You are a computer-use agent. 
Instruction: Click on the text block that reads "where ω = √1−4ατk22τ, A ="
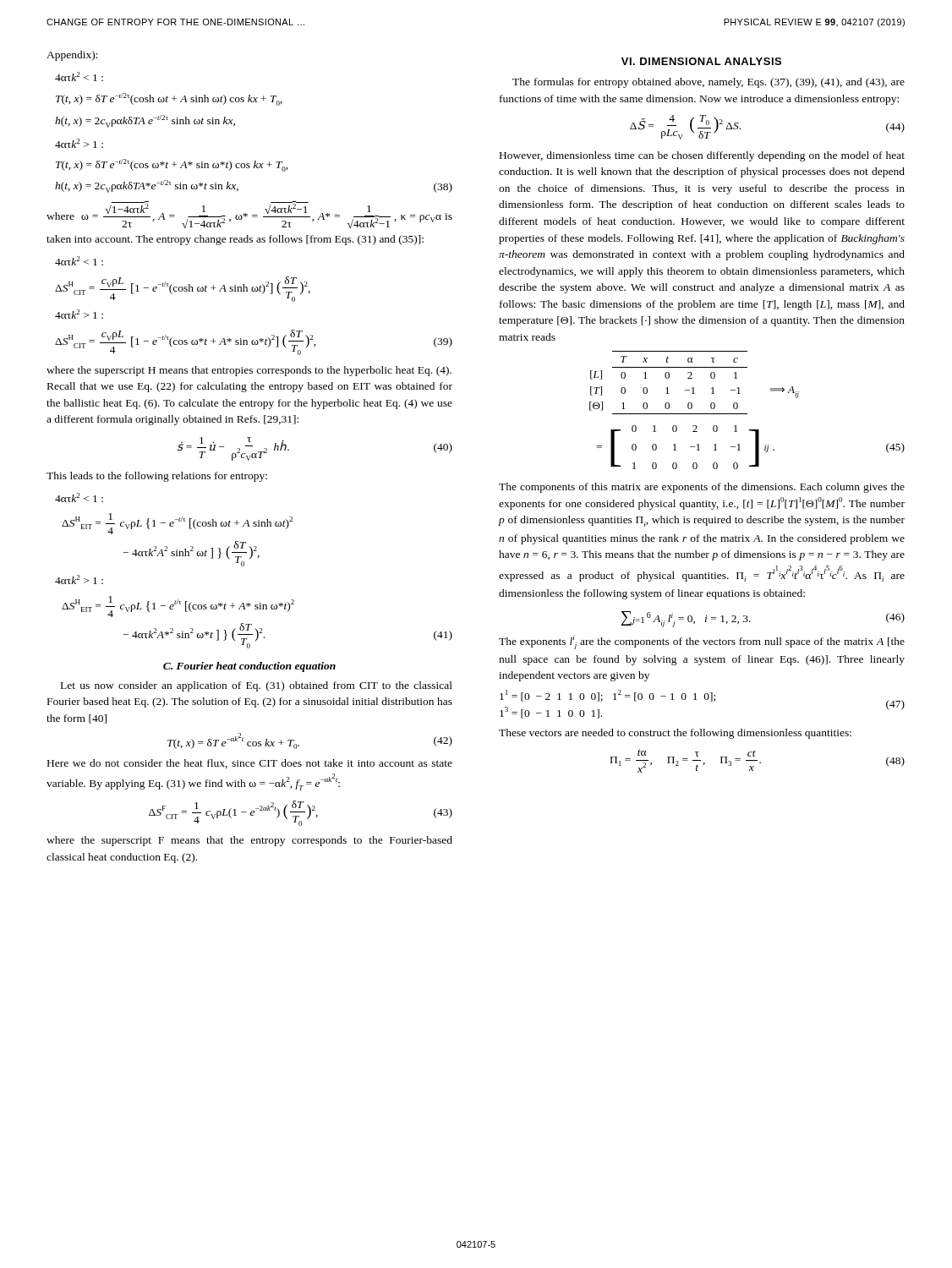249,225
